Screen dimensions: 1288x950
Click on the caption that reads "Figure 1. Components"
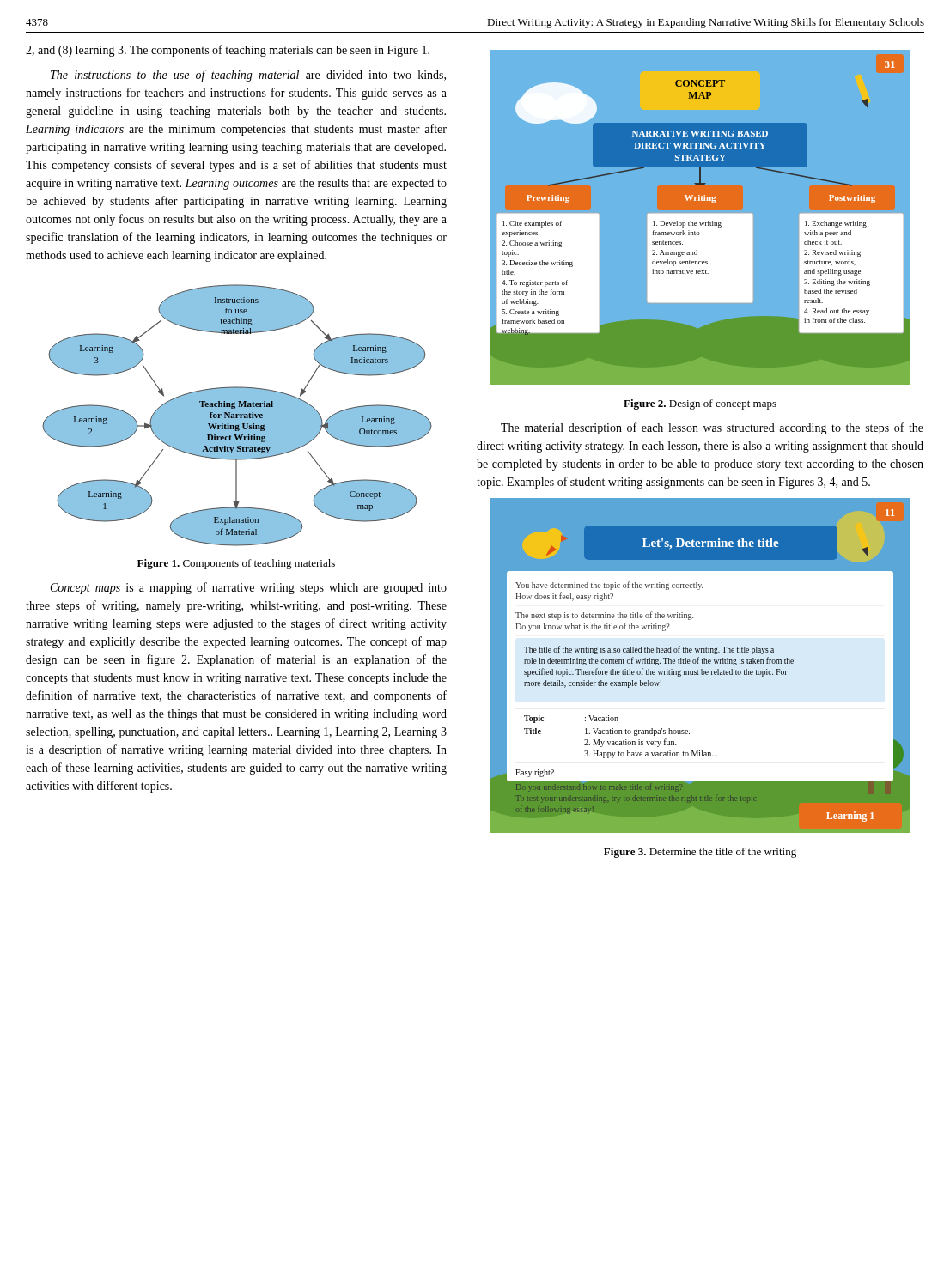point(236,563)
